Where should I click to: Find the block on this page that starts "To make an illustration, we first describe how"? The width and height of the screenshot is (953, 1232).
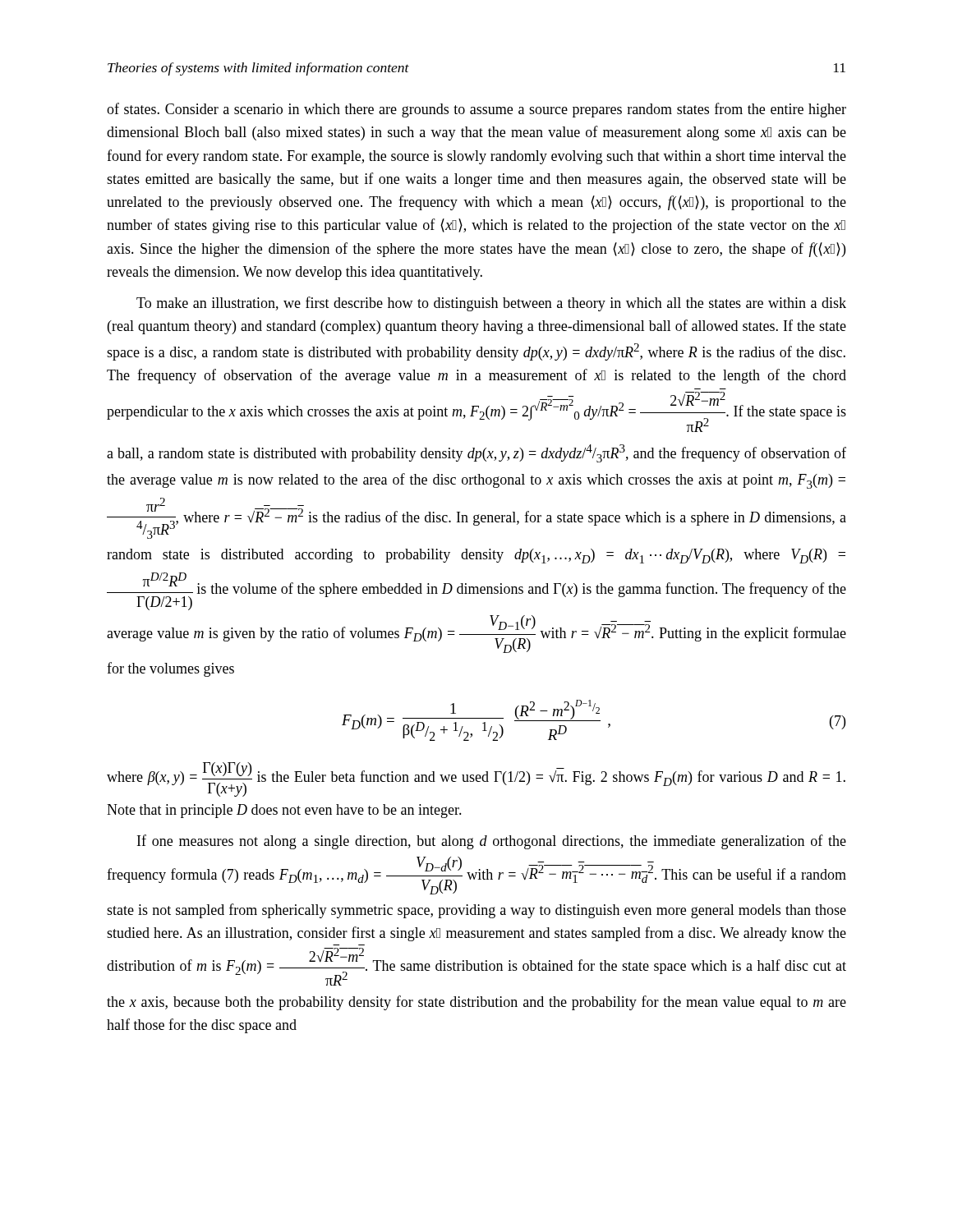pos(476,486)
